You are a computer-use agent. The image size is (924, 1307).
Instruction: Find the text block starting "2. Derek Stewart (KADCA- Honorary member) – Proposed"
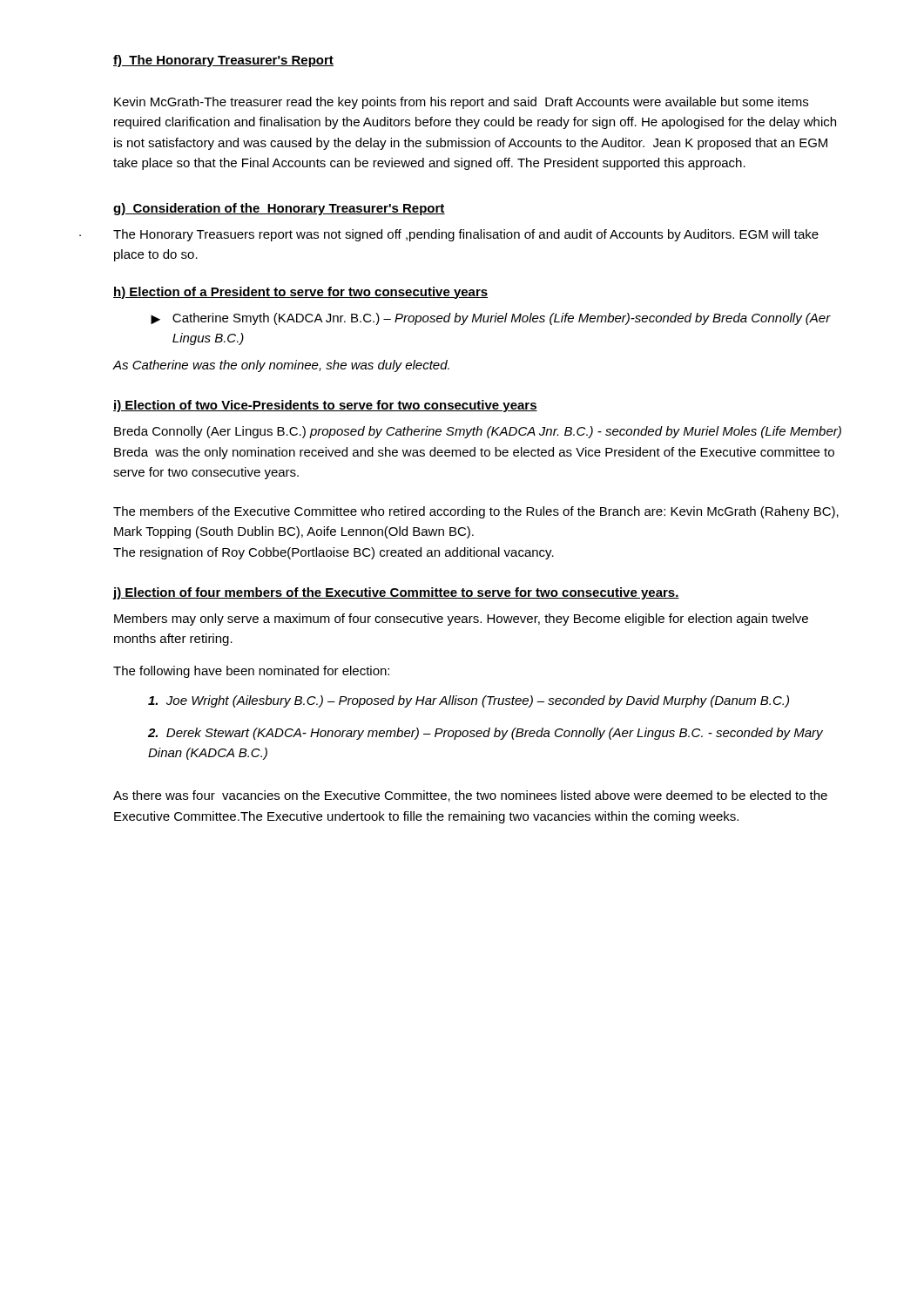pos(485,742)
